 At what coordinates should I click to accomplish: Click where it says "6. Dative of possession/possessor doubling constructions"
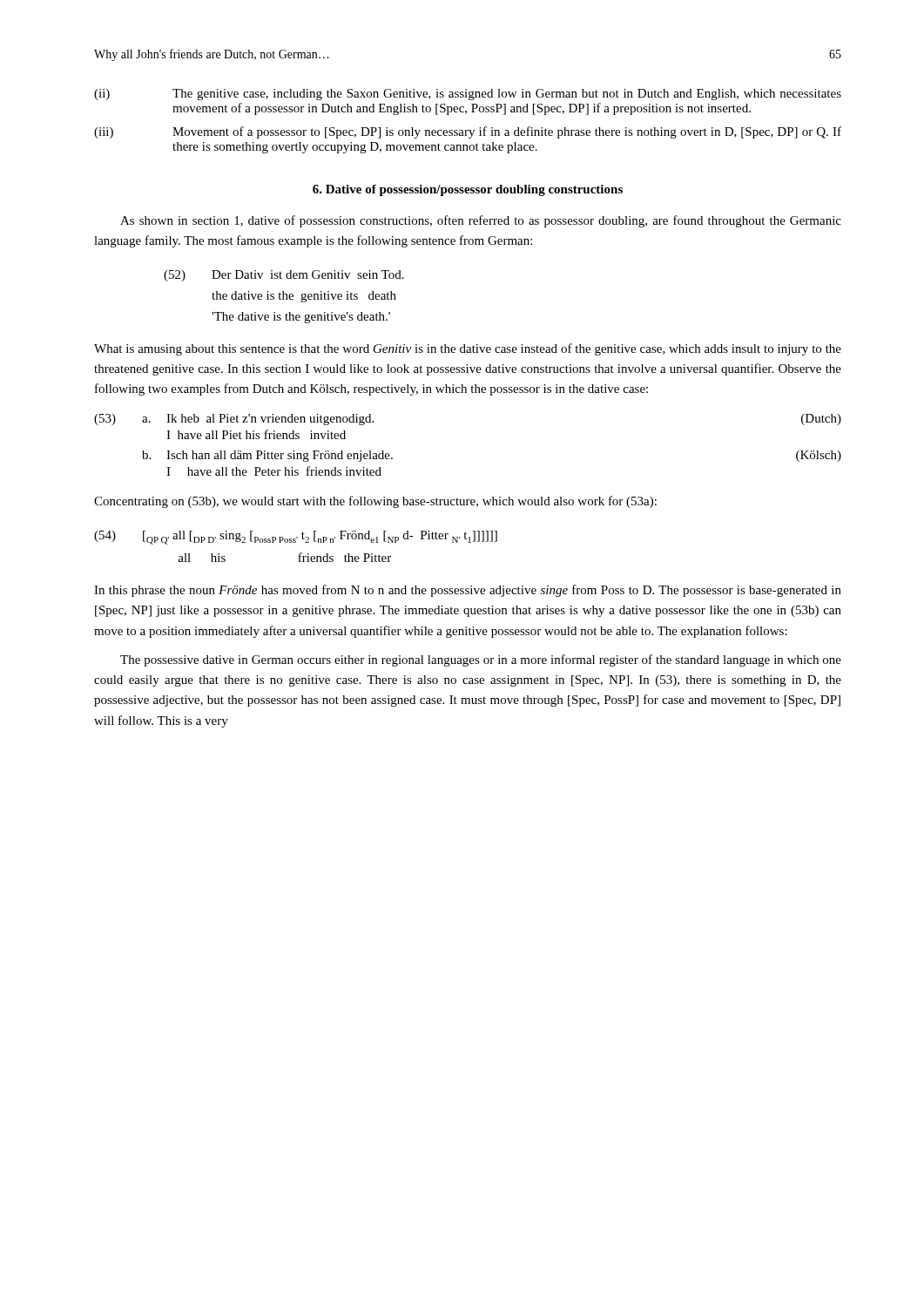[x=468, y=189]
